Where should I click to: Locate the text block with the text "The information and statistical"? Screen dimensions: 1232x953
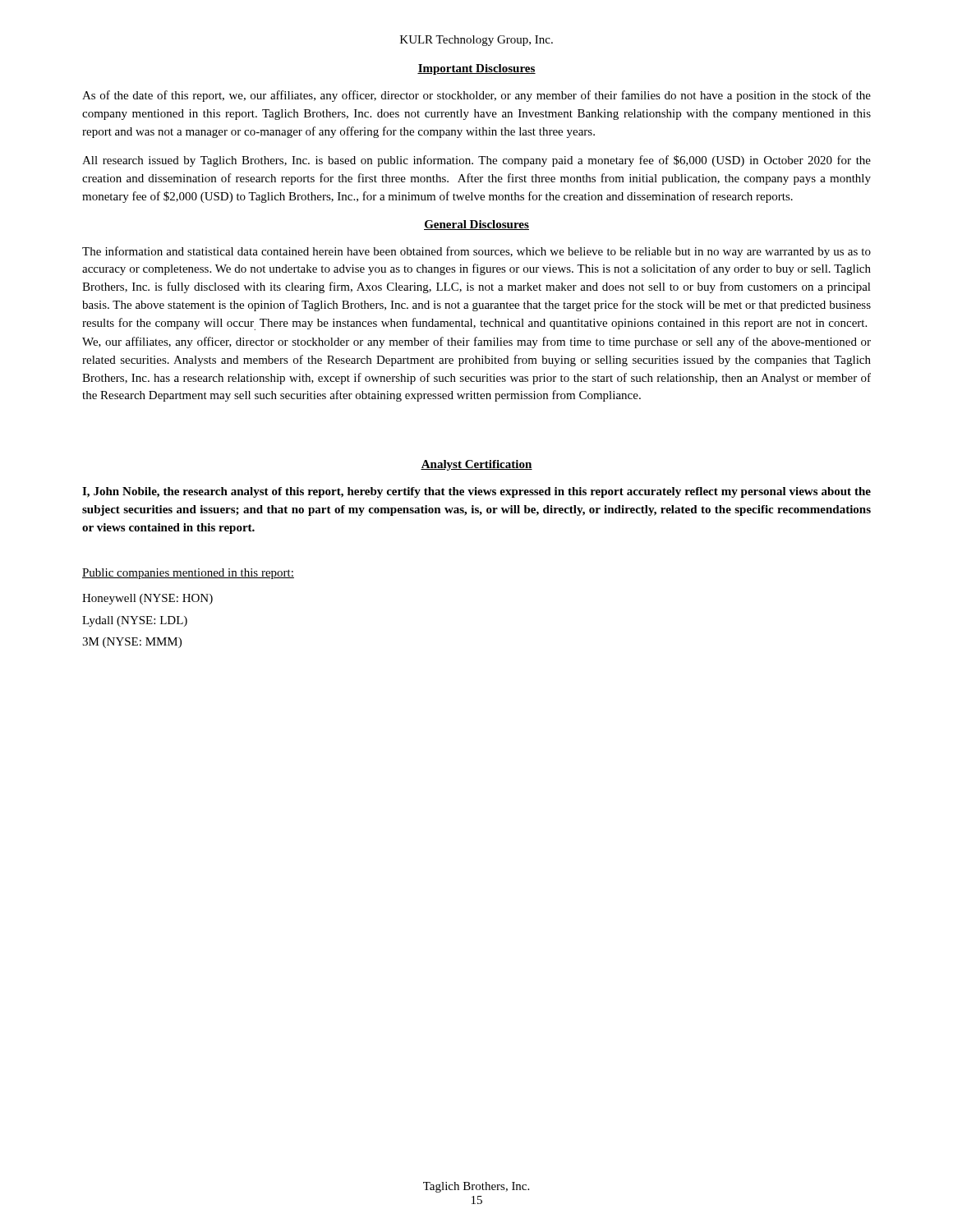tap(476, 323)
